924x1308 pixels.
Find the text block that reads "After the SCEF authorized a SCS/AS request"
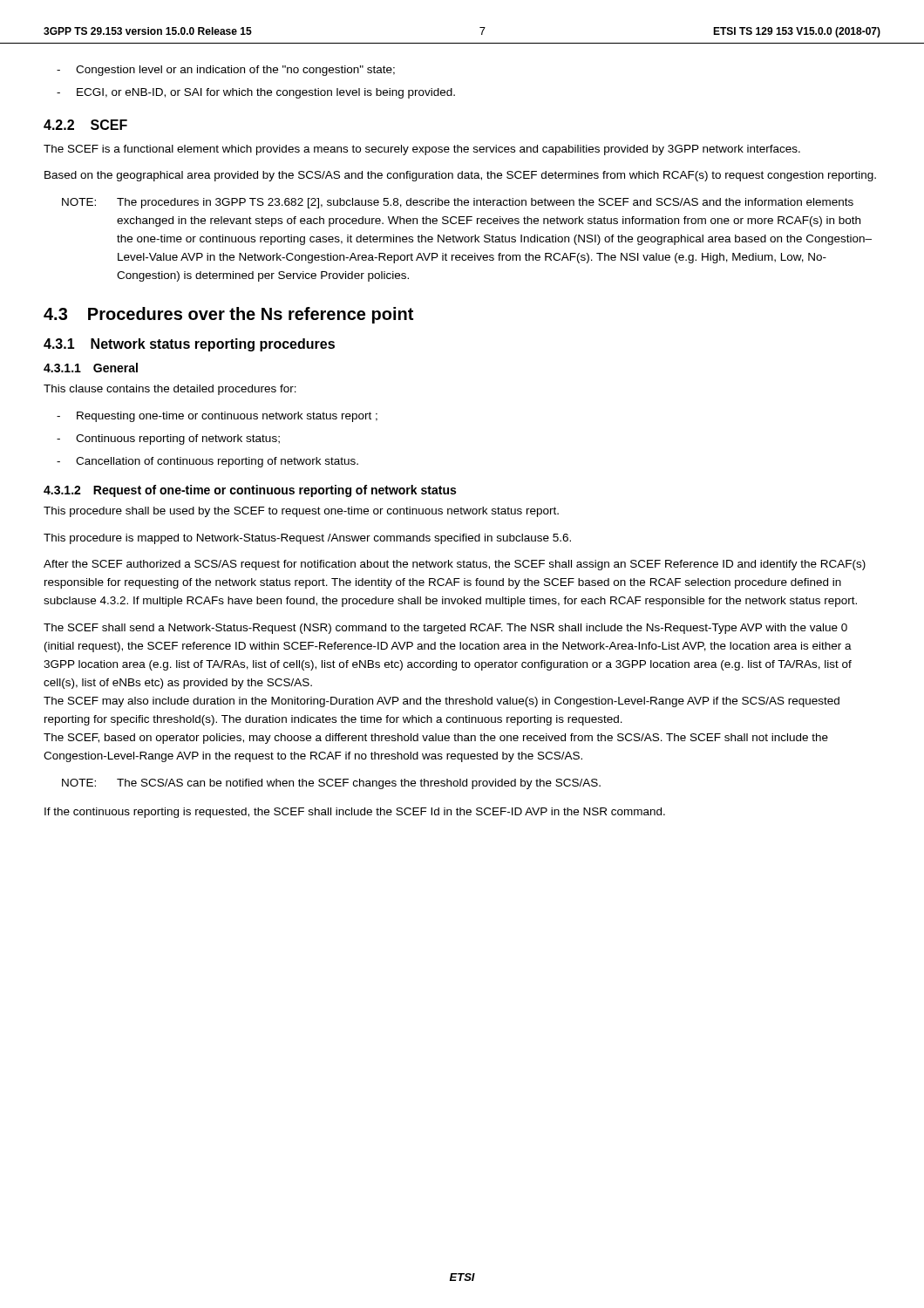(455, 582)
